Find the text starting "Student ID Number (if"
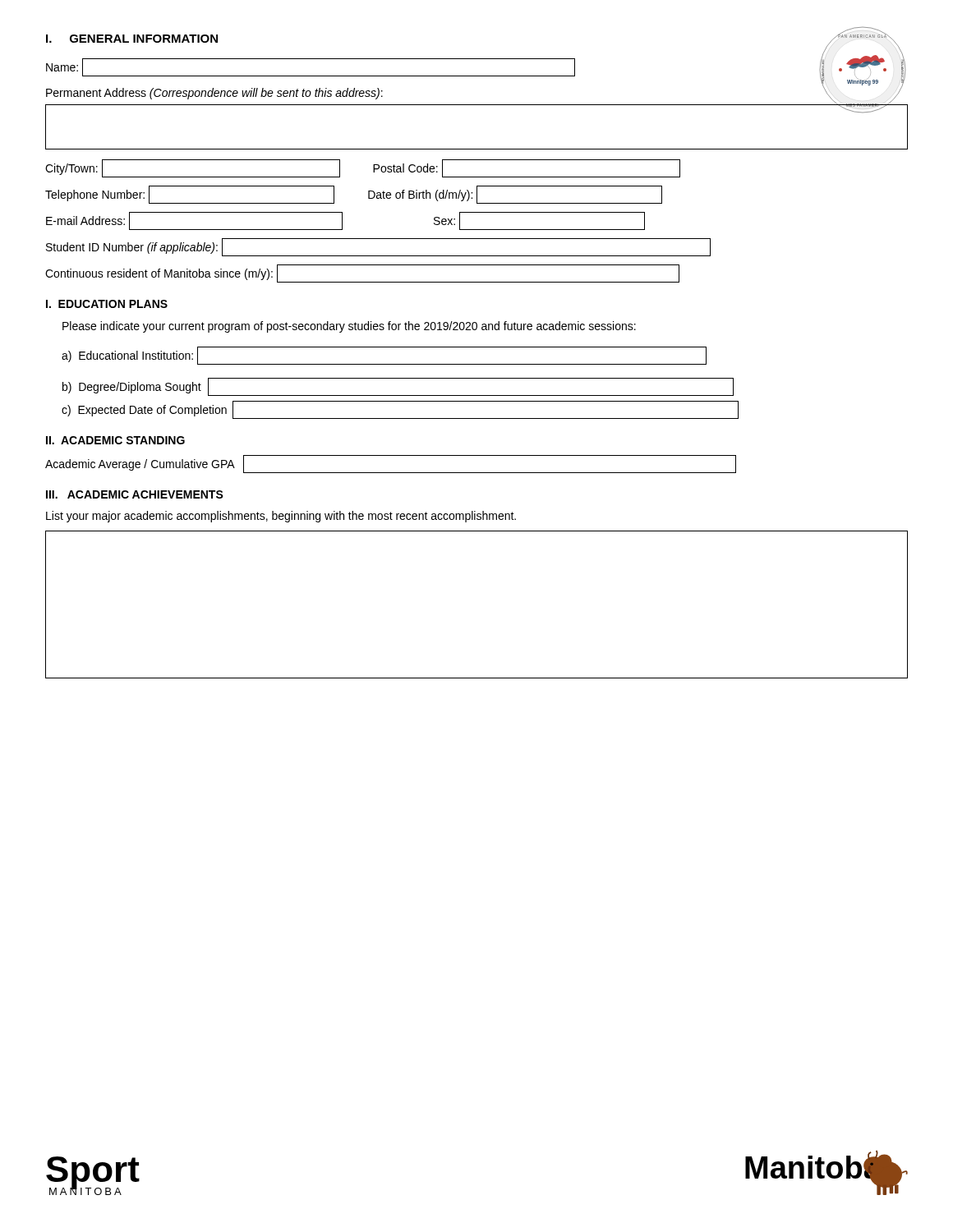The image size is (953, 1232). tap(378, 247)
